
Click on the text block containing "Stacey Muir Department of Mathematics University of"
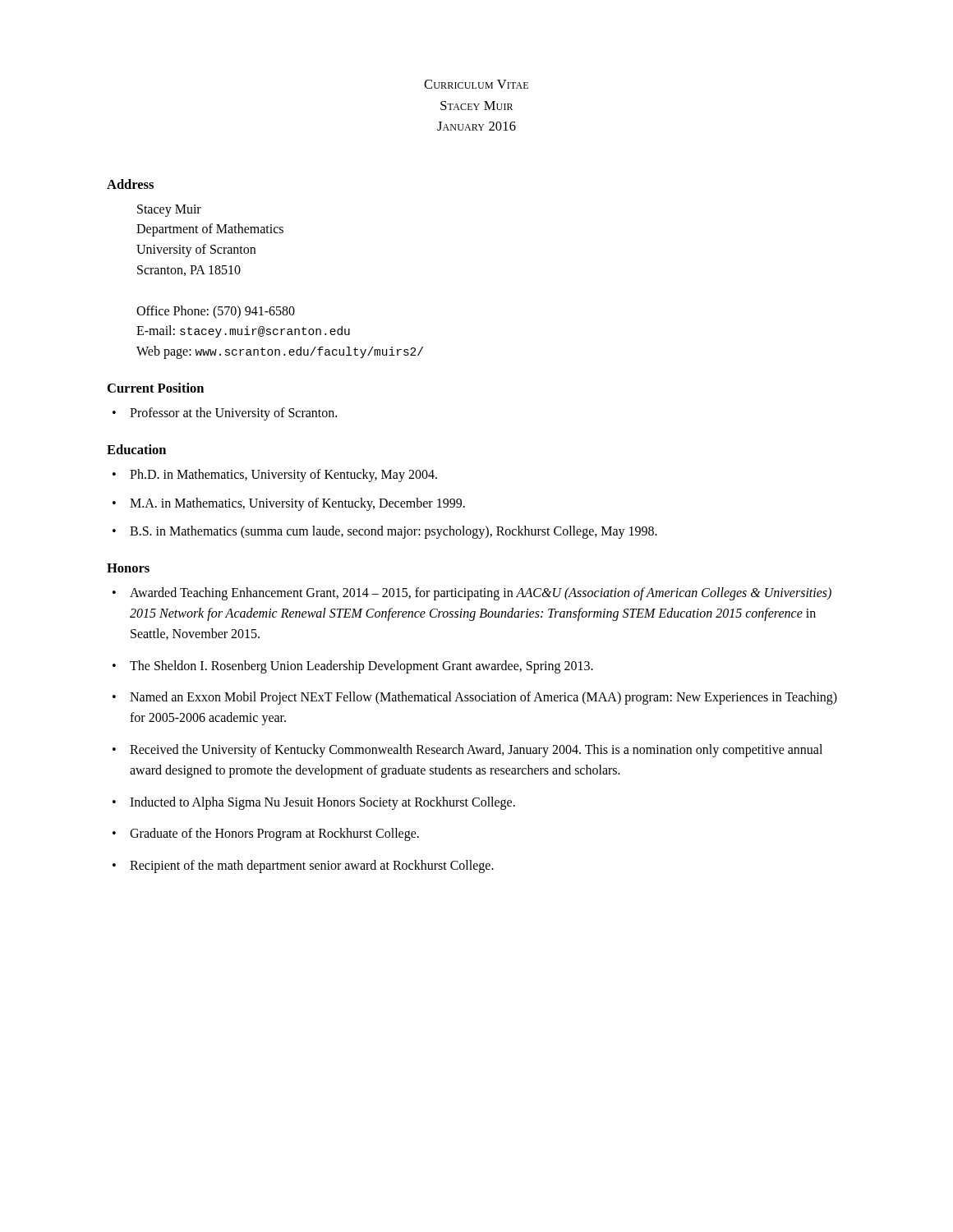169,211
